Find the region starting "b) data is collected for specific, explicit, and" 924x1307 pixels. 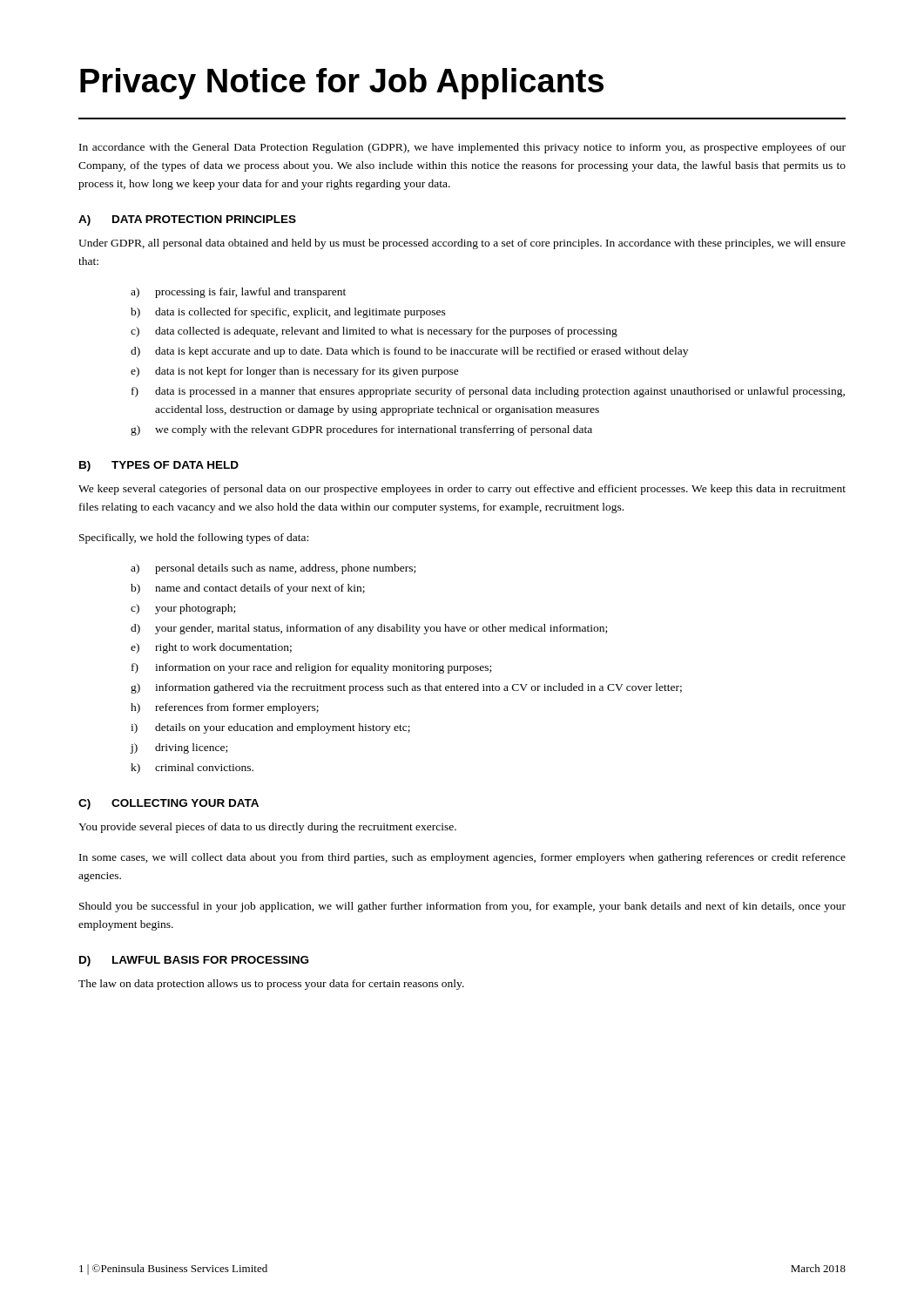(288, 313)
